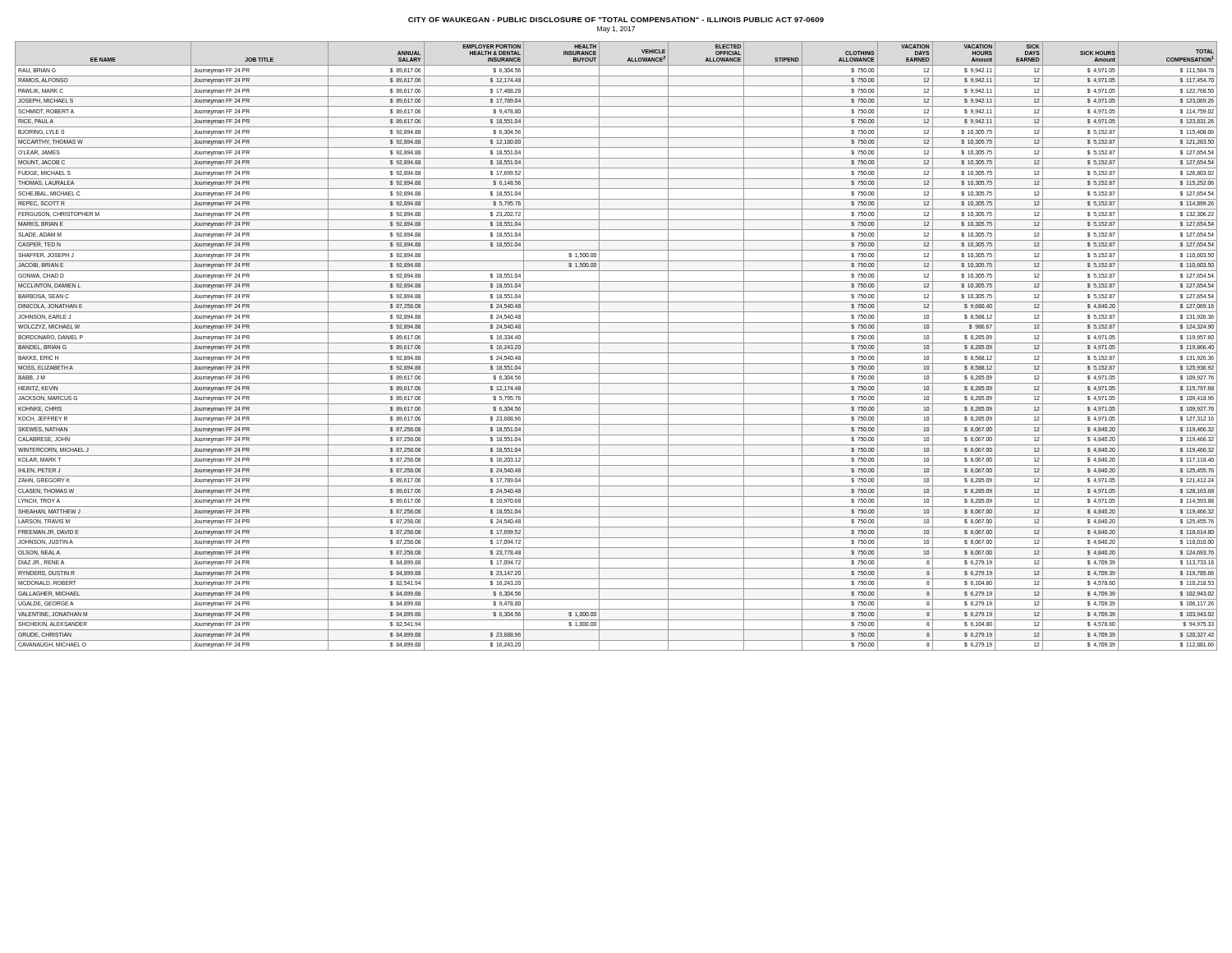Locate the text block starting "CITY OF WAUKEGAN - PUBLIC DISCLOSURE OF "TOTAL"
Screen dimensions: 953x1232
pyautogui.click(x=616, y=19)
